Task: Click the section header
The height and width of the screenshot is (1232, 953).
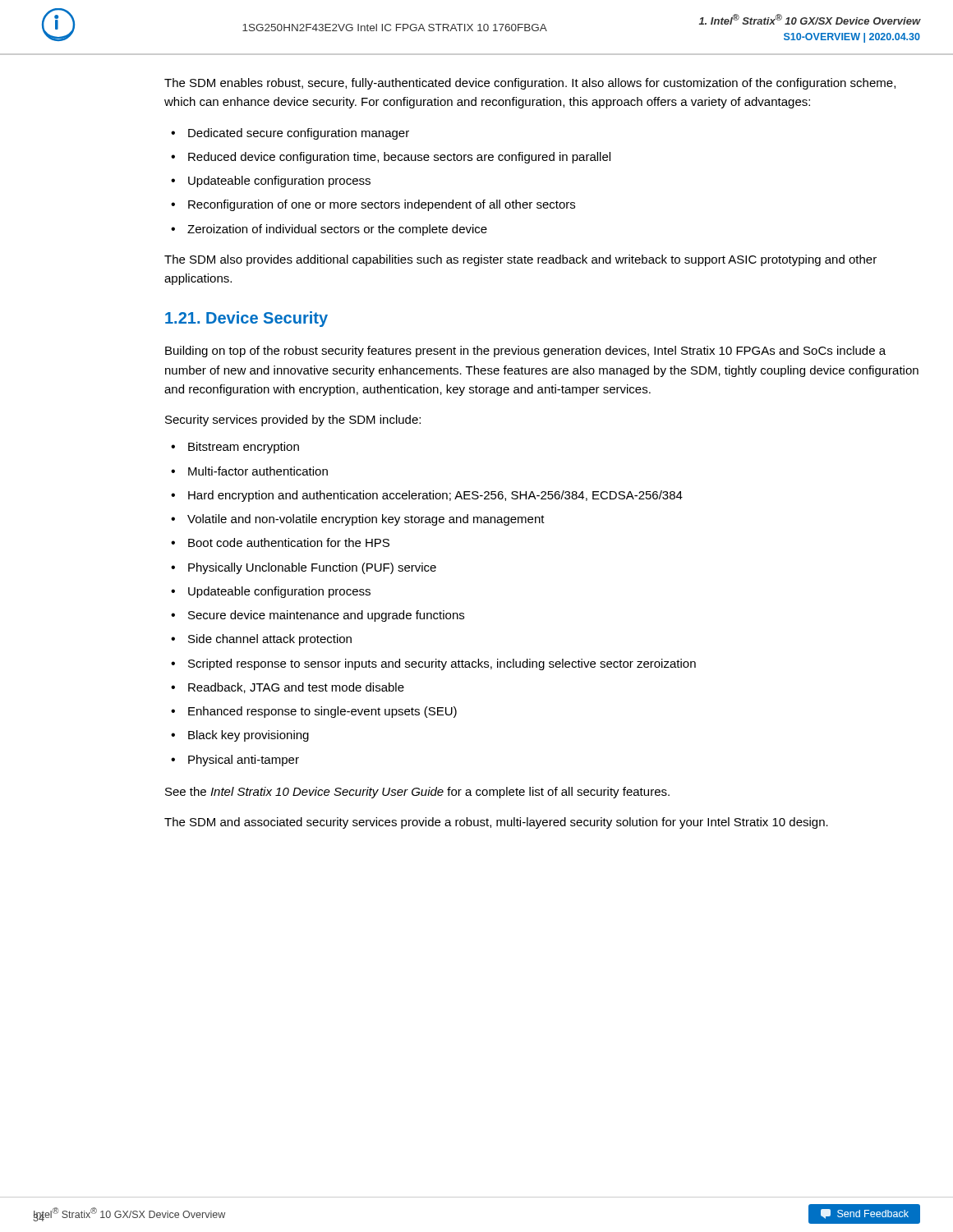Action: pyautogui.click(x=246, y=318)
